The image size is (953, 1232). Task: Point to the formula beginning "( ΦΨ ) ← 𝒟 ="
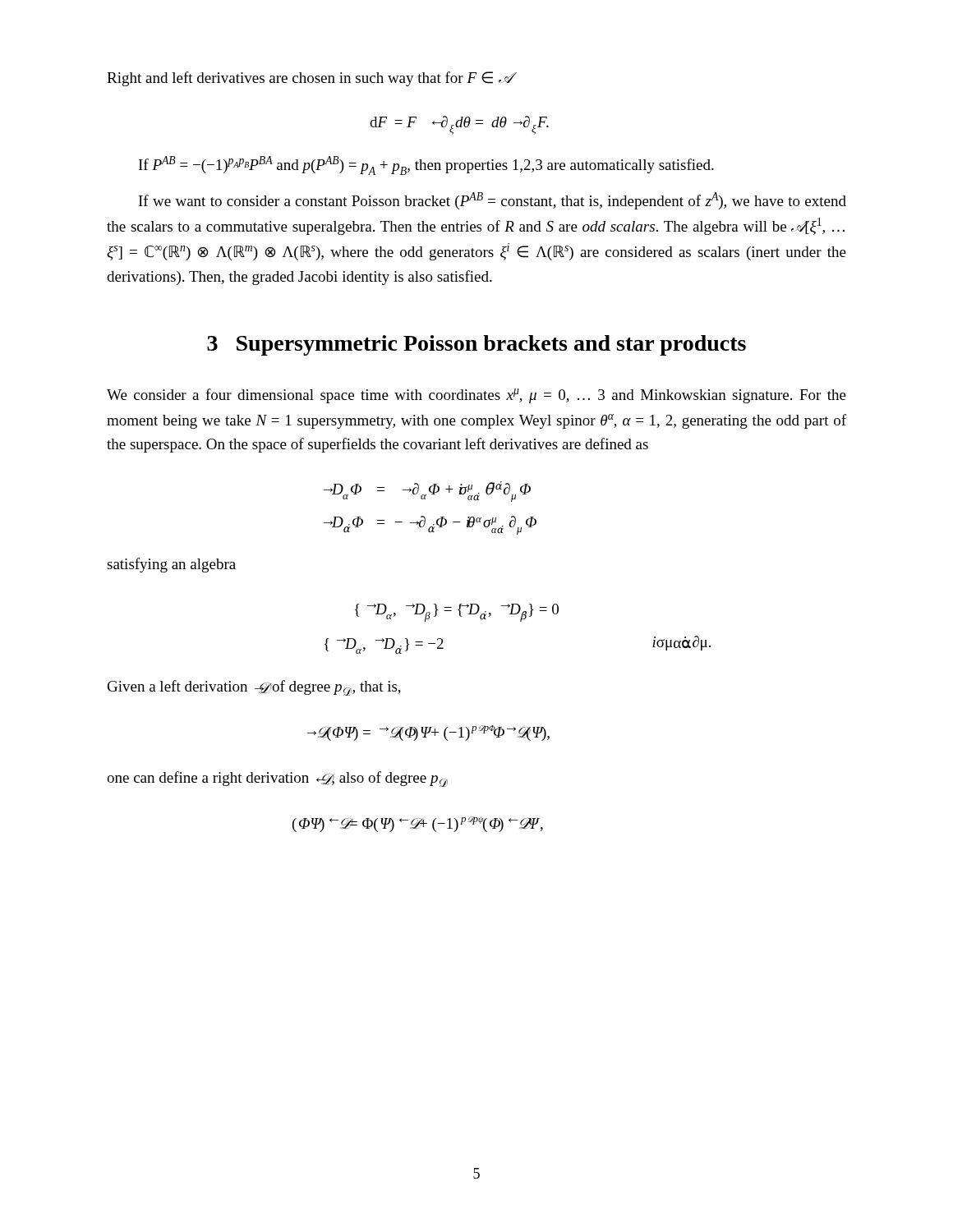(x=476, y=824)
